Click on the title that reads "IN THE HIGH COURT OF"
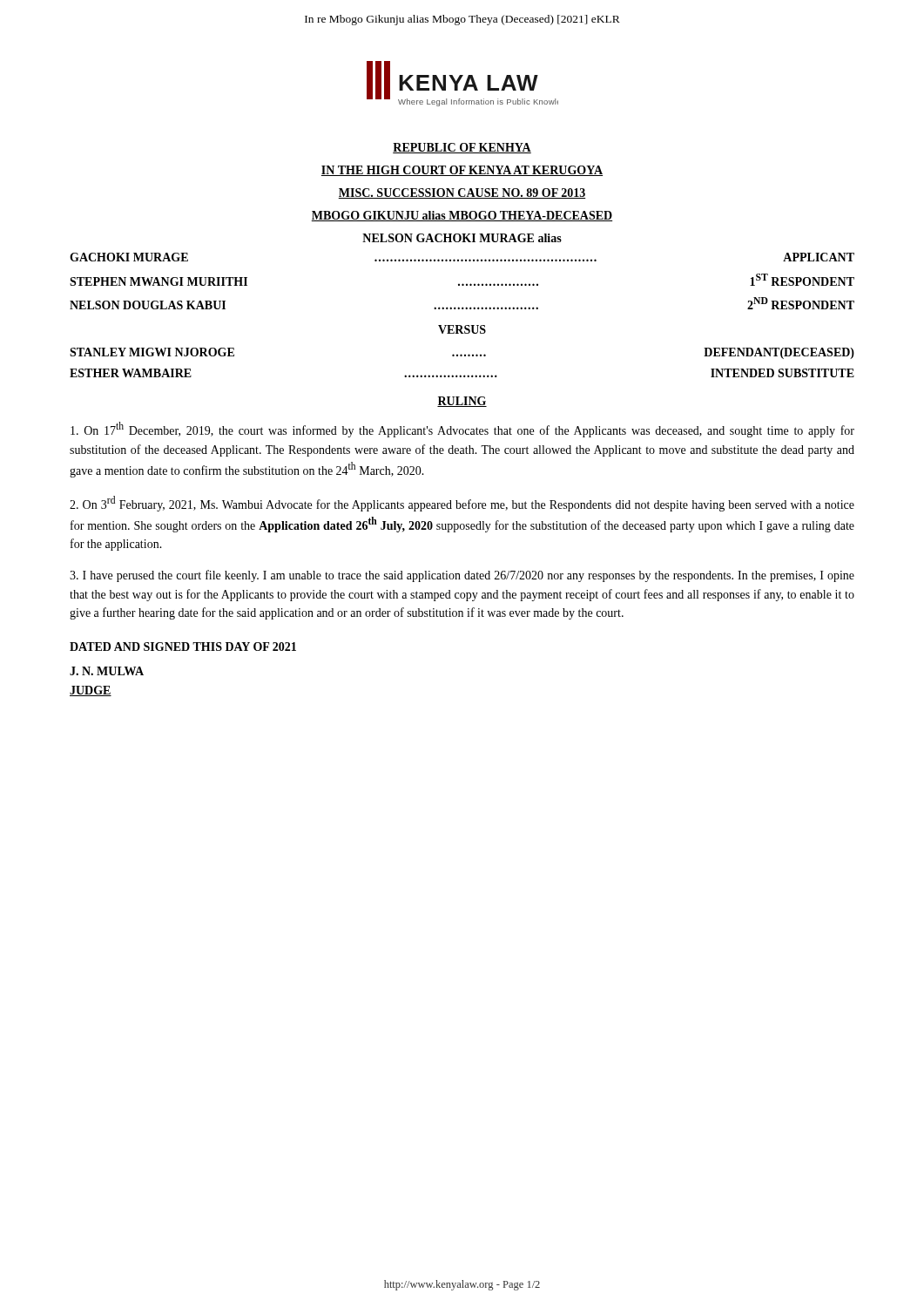Viewport: 924px width, 1307px height. point(462,170)
